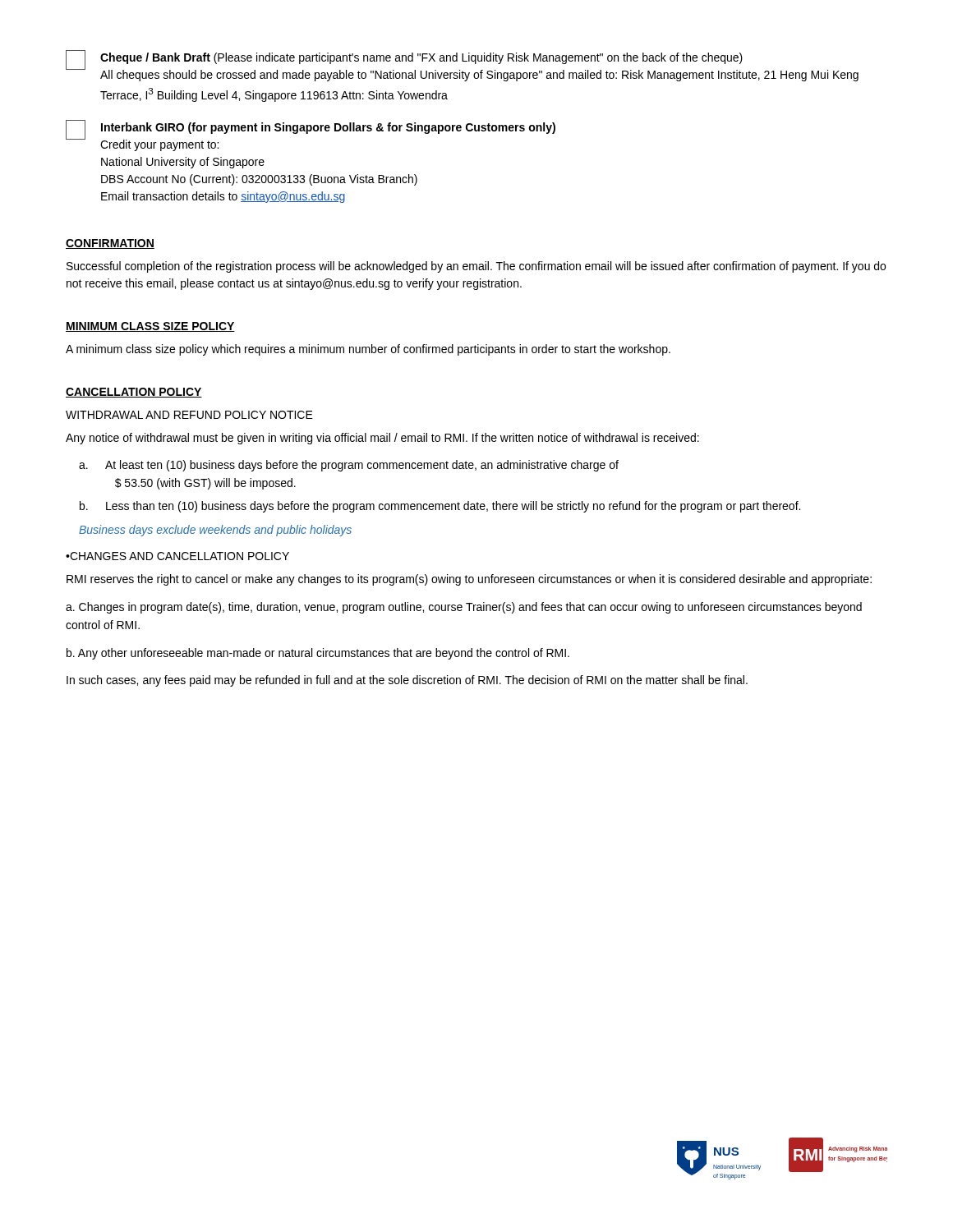Locate the element starting "Successful completion of the registration process will be"
Viewport: 953px width, 1232px height.
pos(476,275)
